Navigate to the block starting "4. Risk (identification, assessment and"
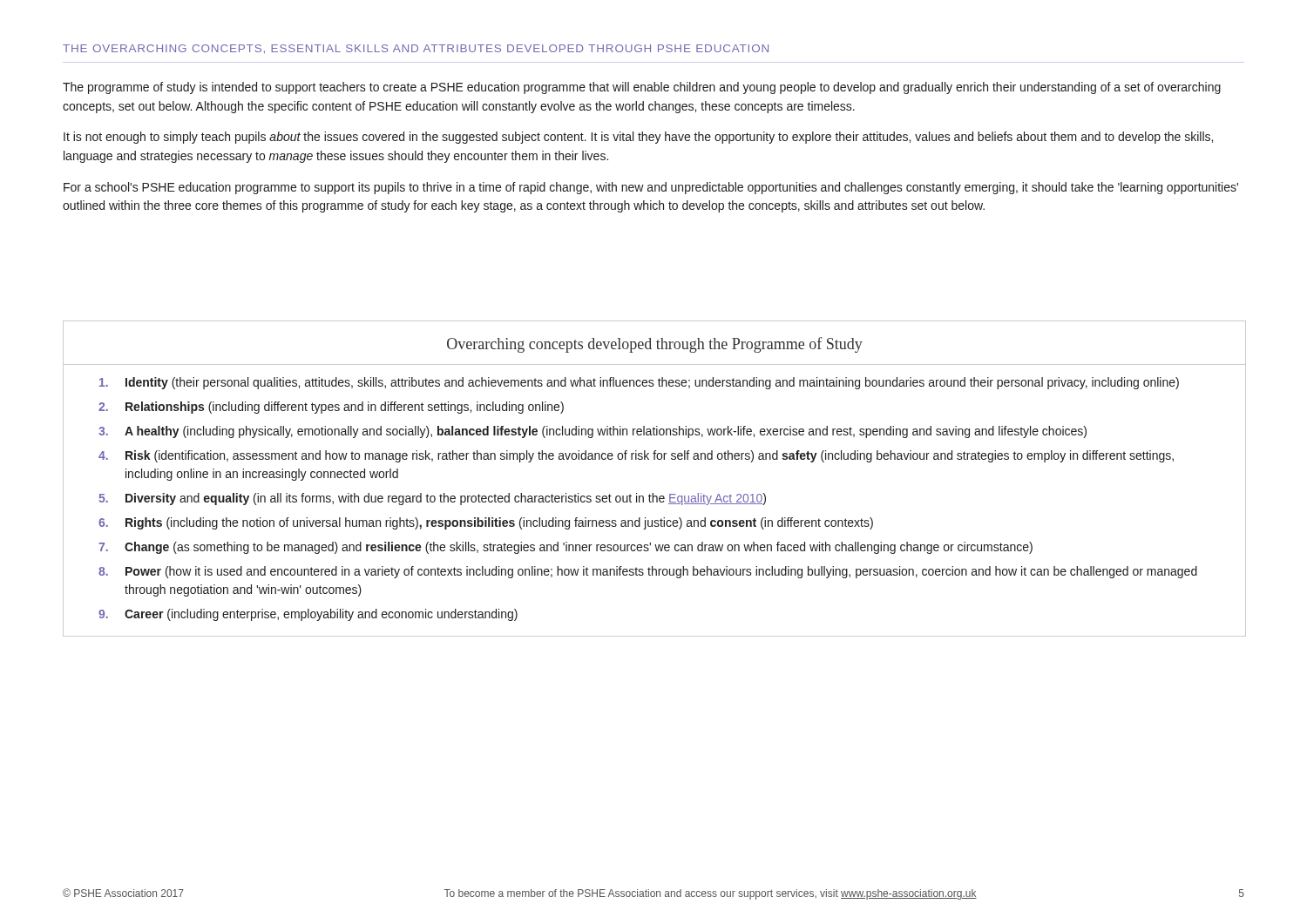Image resolution: width=1307 pixels, height=924 pixels. (654, 465)
